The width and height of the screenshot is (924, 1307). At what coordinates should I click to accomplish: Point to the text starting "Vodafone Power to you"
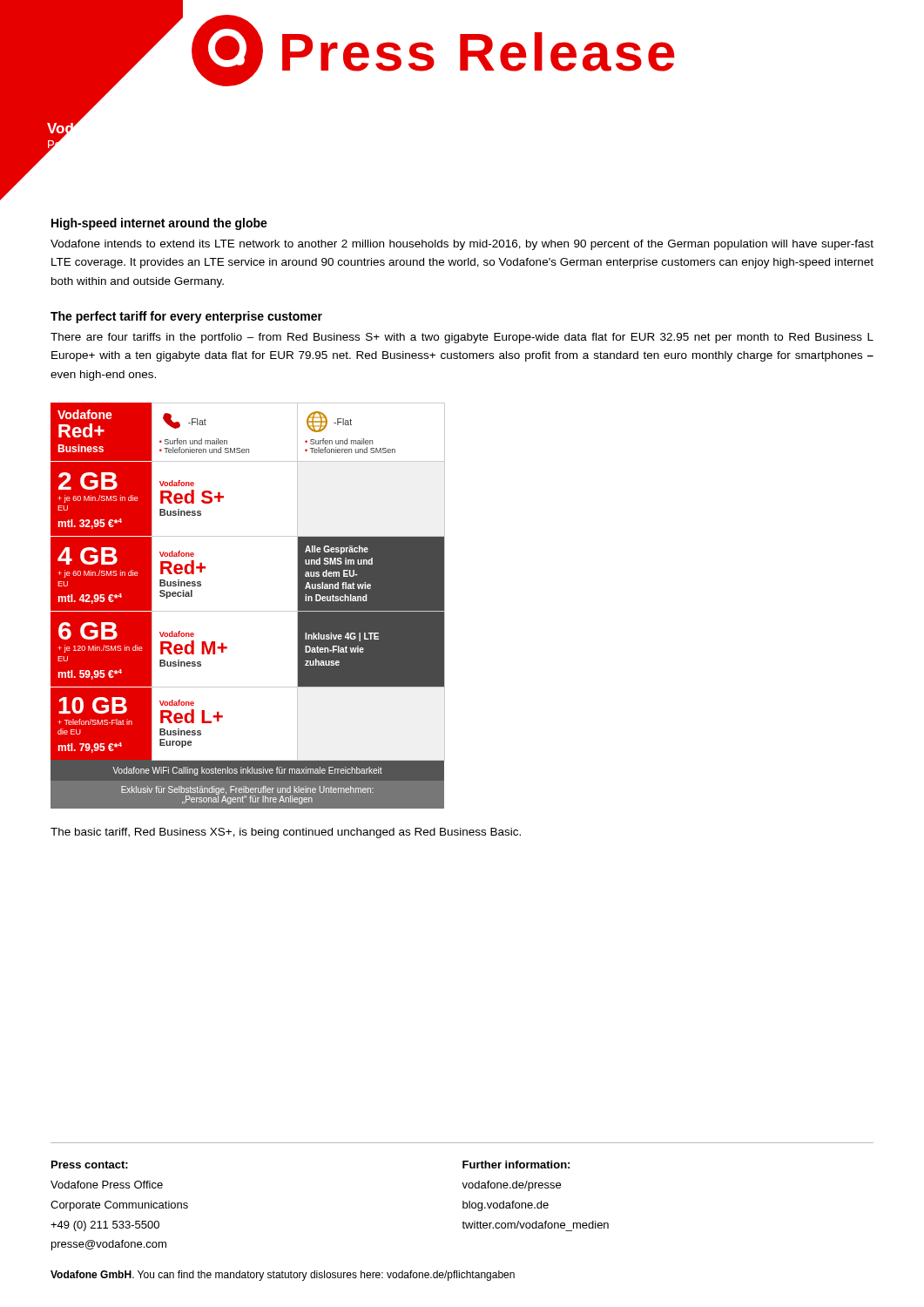(x=80, y=135)
